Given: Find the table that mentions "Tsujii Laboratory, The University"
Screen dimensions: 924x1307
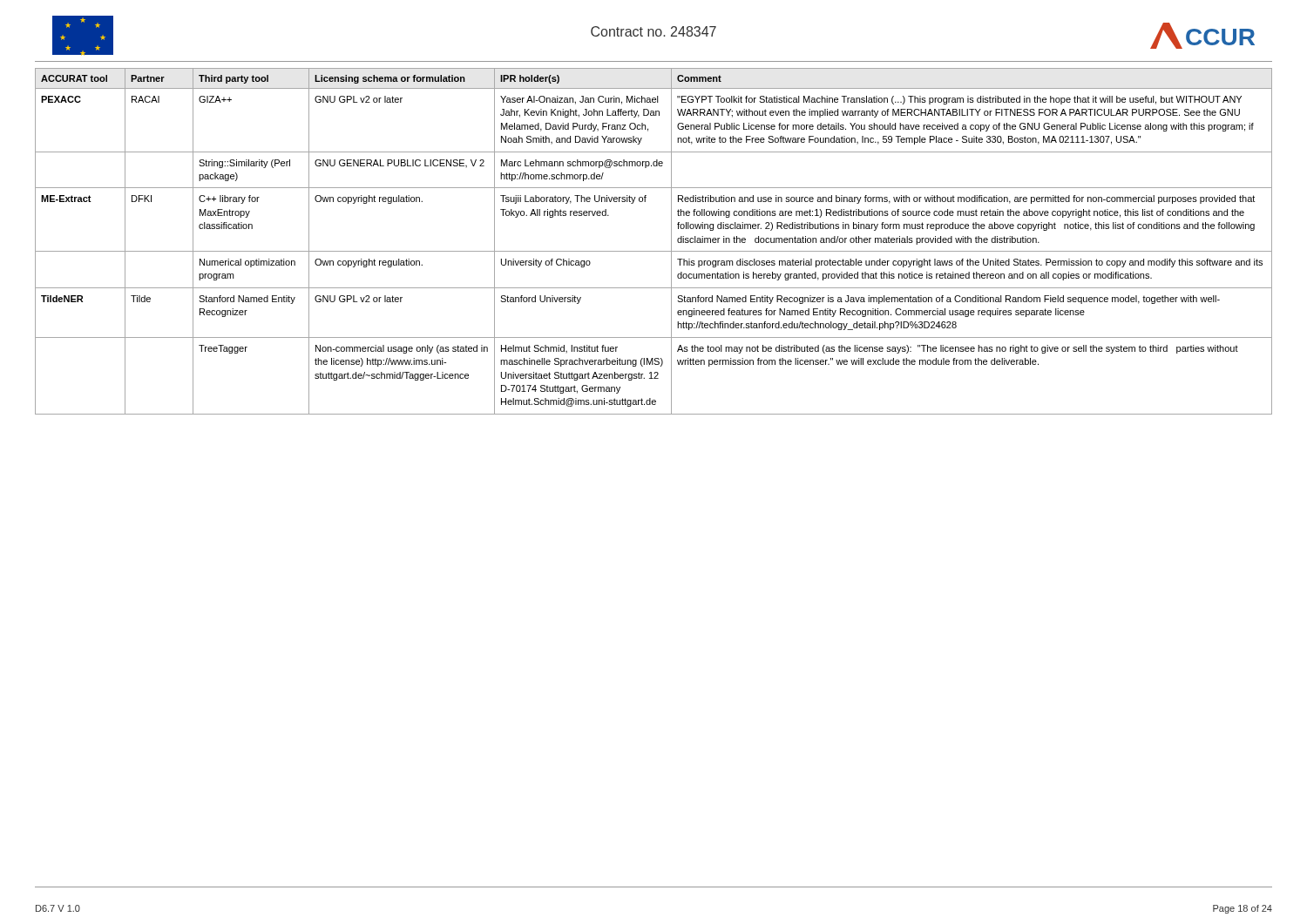Looking at the screenshot, I should (654, 470).
